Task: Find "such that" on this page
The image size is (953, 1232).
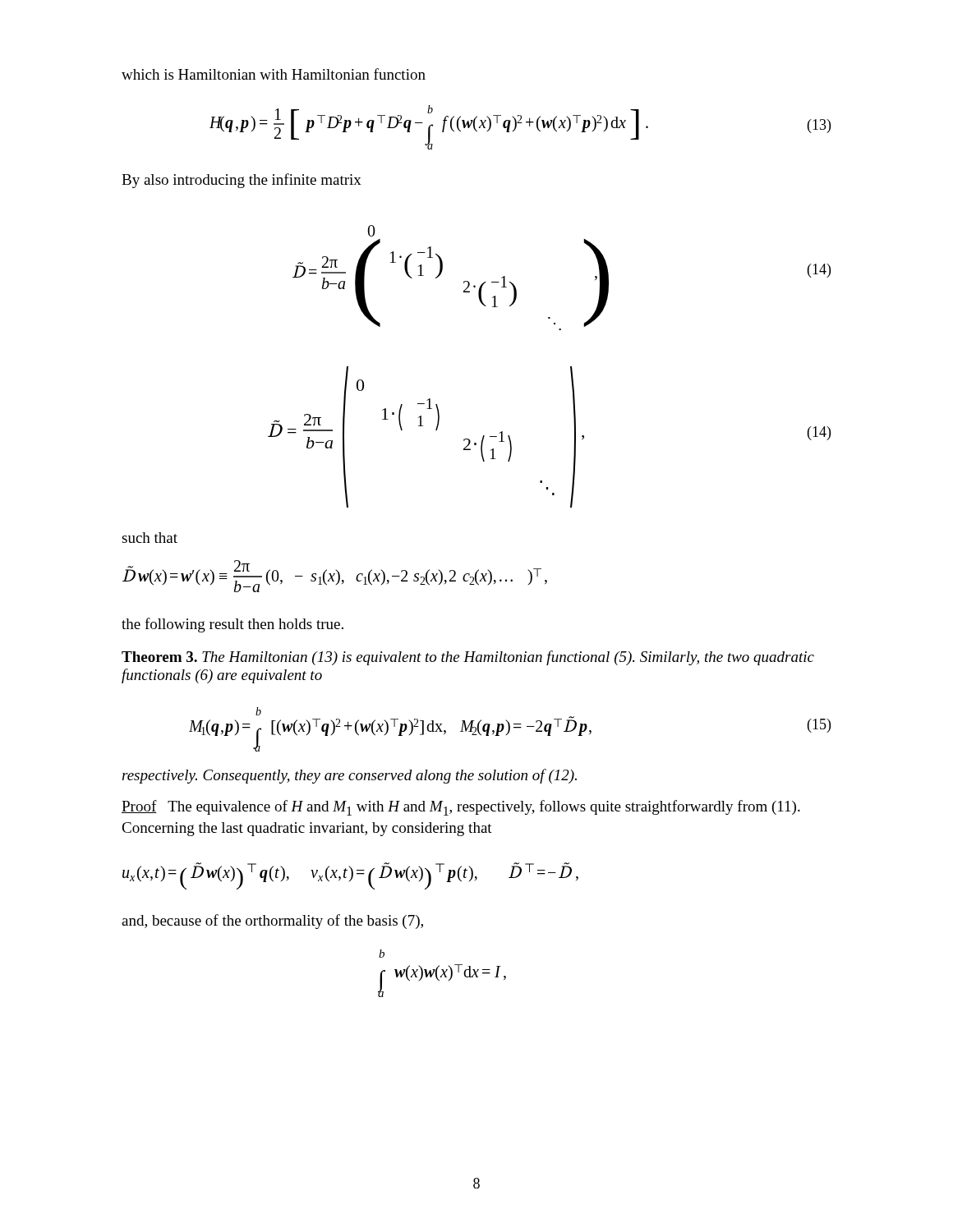Action: pyautogui.click(x=150, y=538)
